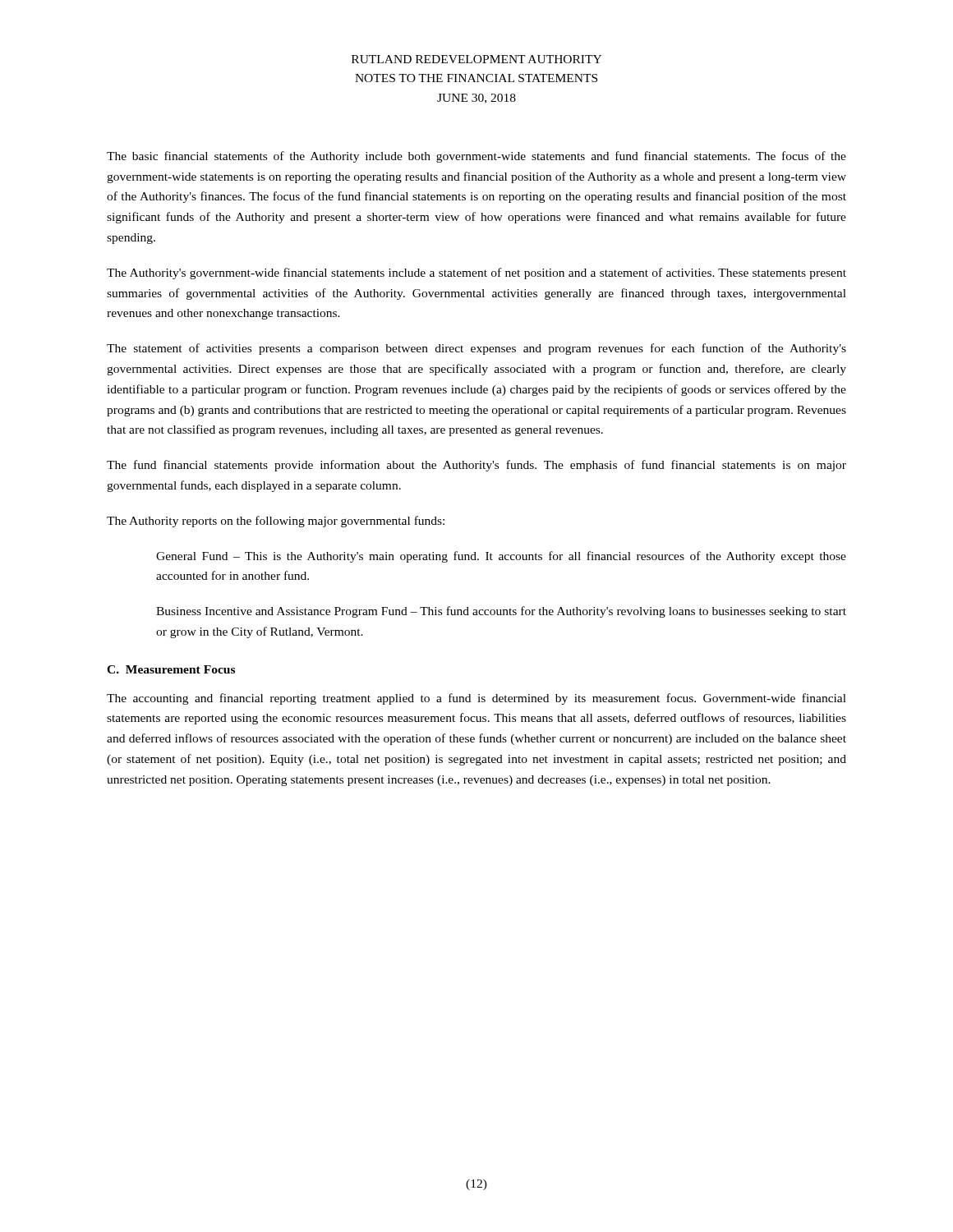
Task: Find the list item that reads "General Fund – This is the"
Action: [501, 566]
